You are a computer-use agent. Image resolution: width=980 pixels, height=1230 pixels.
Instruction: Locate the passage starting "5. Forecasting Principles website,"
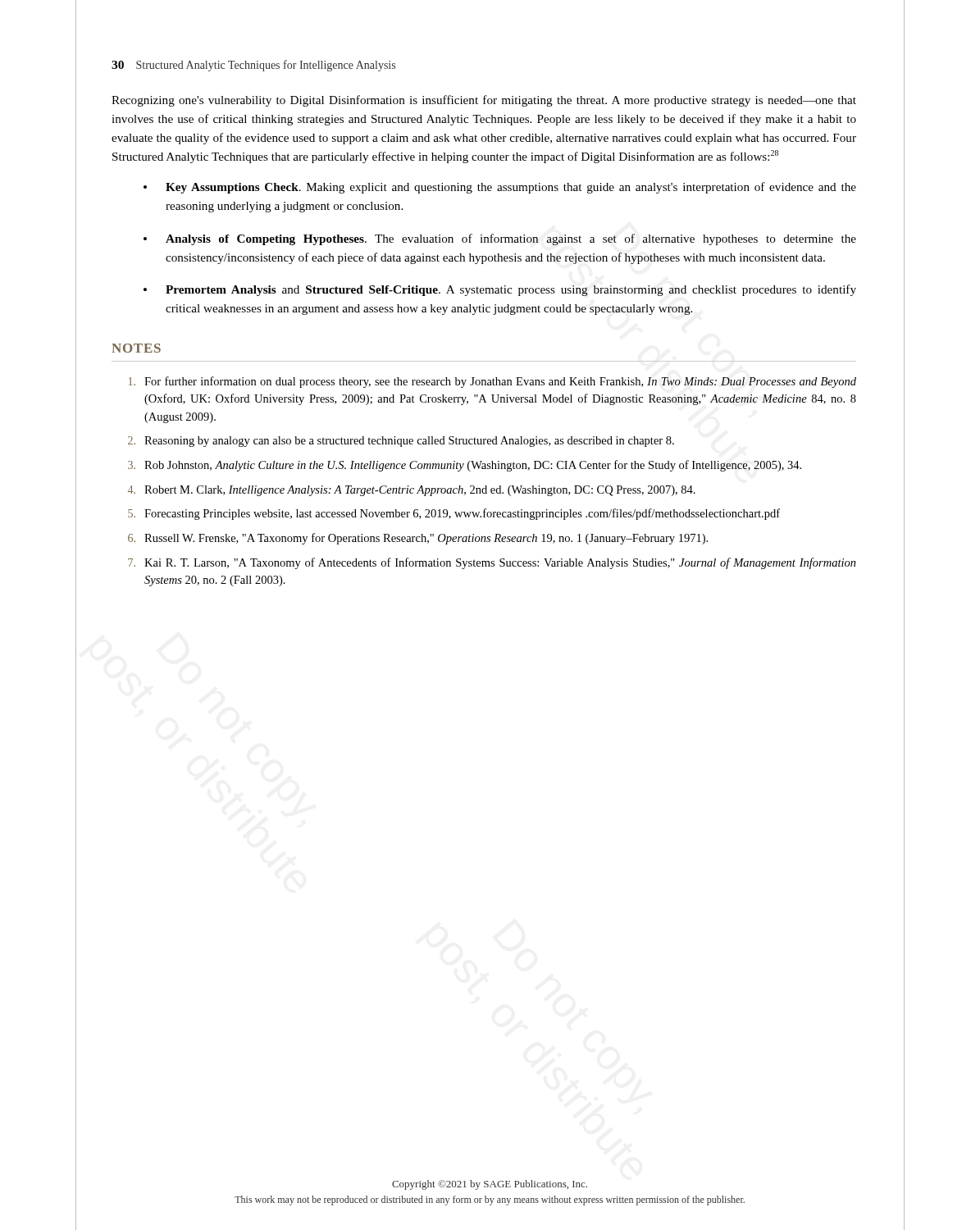click(x=484, y=514)
